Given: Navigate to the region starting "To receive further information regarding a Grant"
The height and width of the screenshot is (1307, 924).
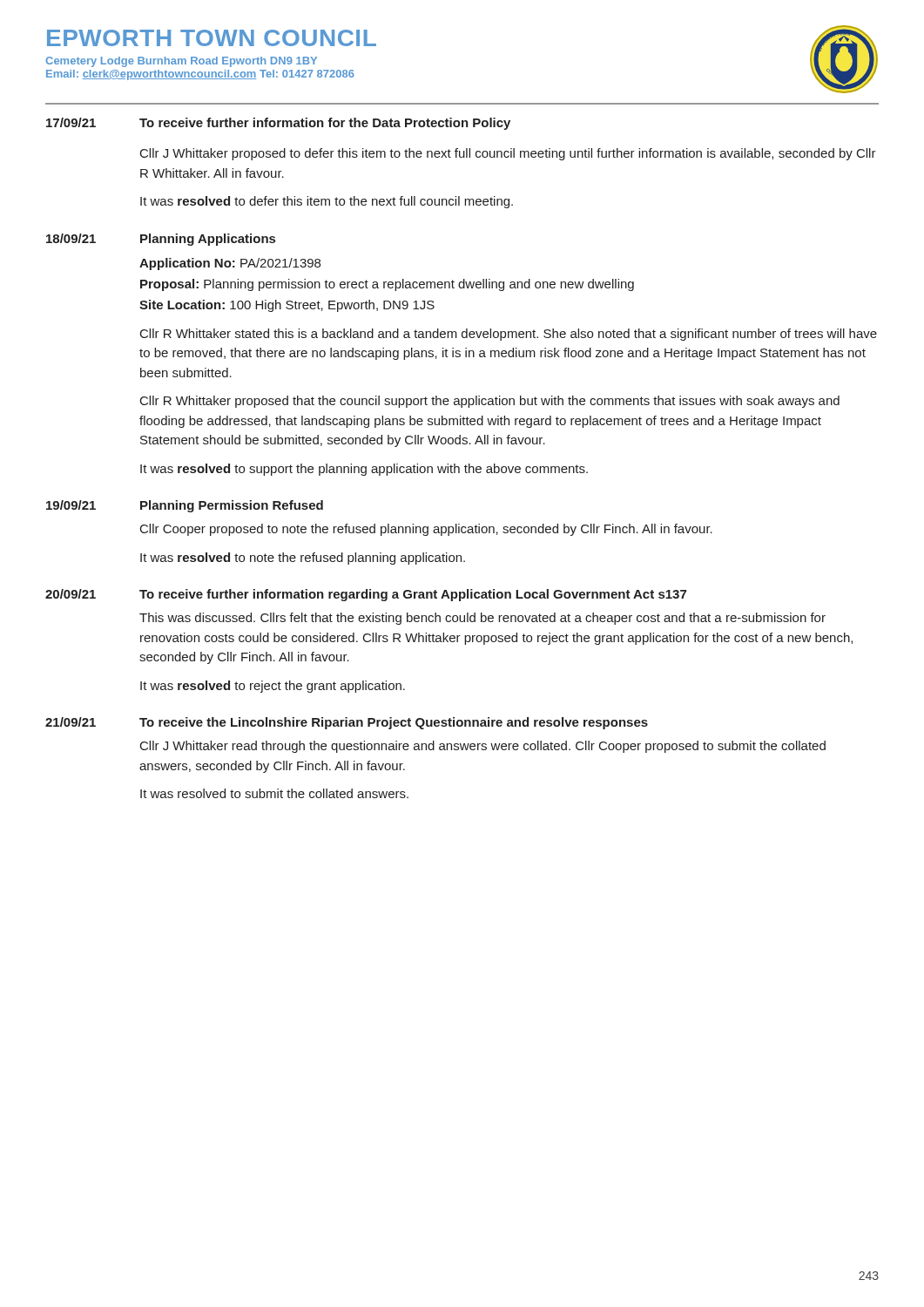Looking at the screenshot, I should [x=413, y=594].
